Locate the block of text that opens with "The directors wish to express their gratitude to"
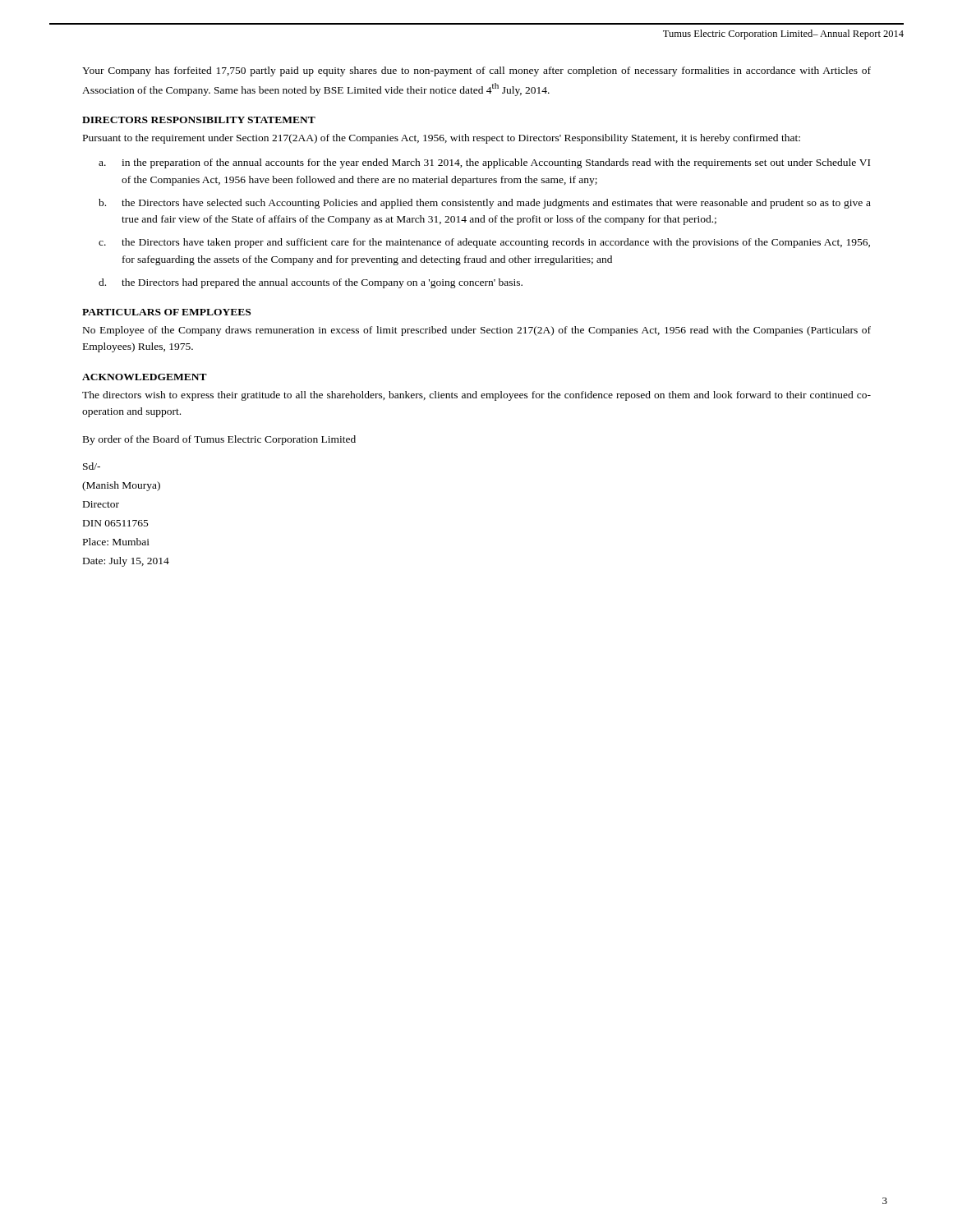 tap(476, 403)
